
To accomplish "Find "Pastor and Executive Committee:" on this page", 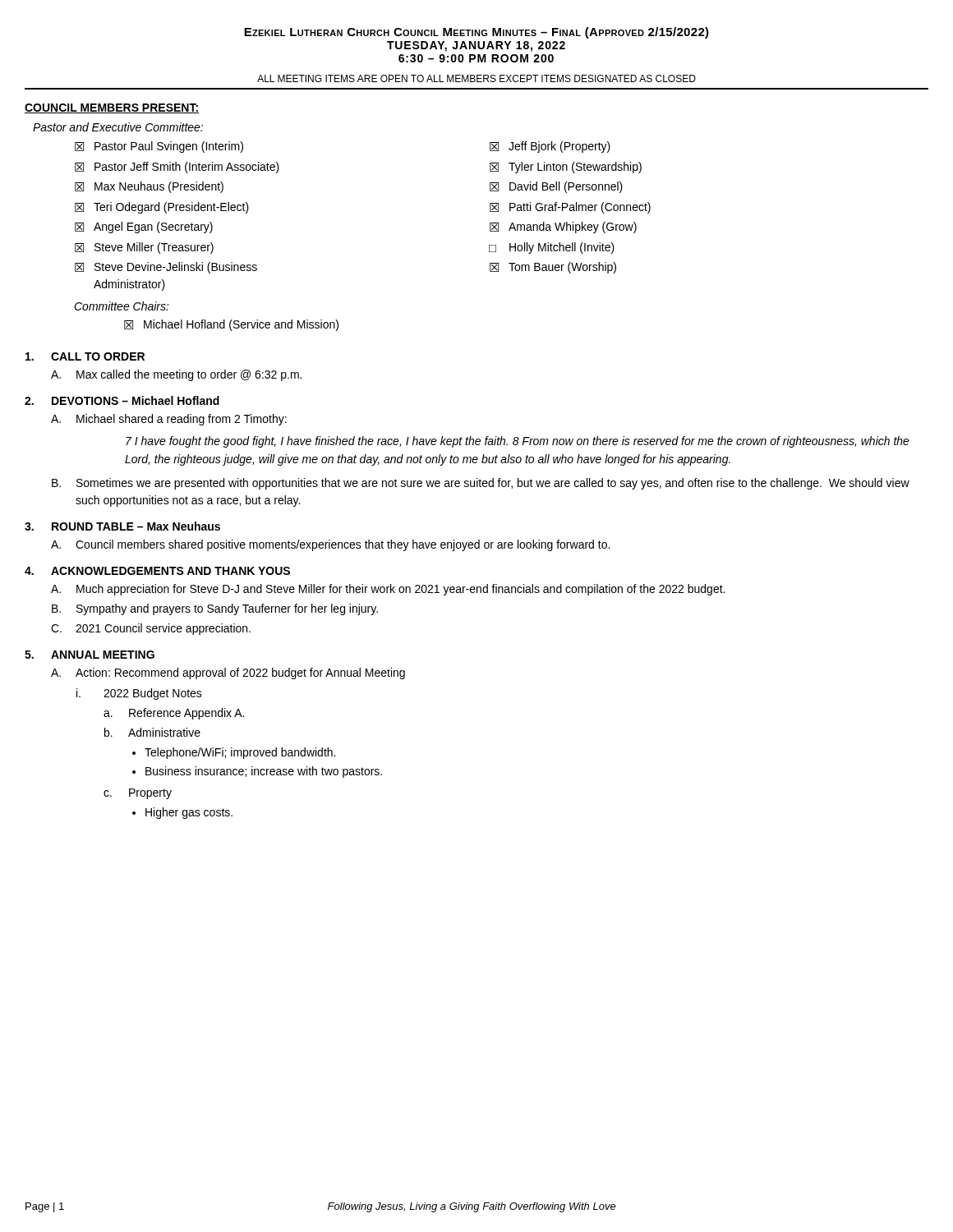I will 118,127.
